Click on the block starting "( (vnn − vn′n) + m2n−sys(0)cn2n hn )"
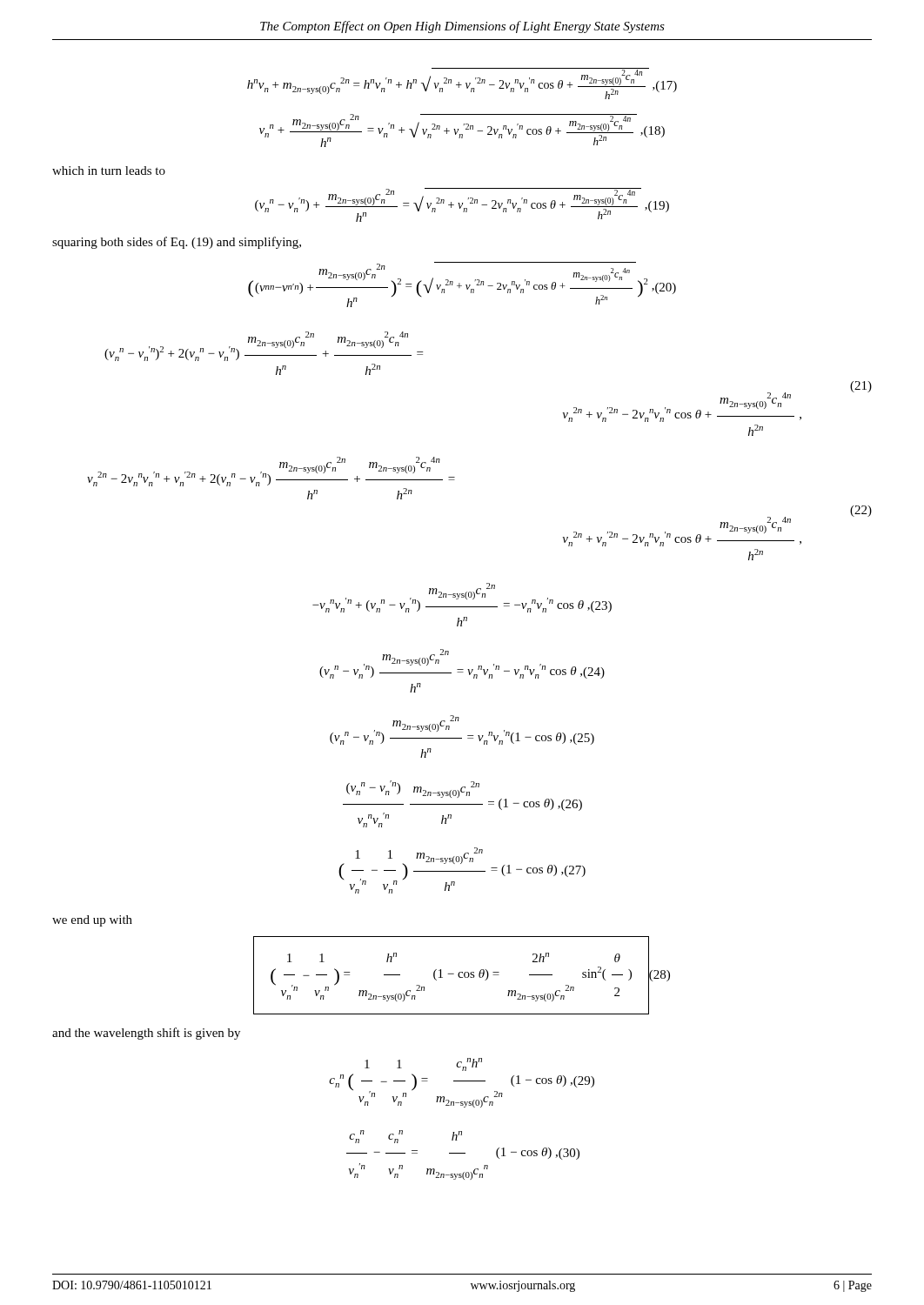The height and width of the screenshot is (1305, 924). point(462,287)
